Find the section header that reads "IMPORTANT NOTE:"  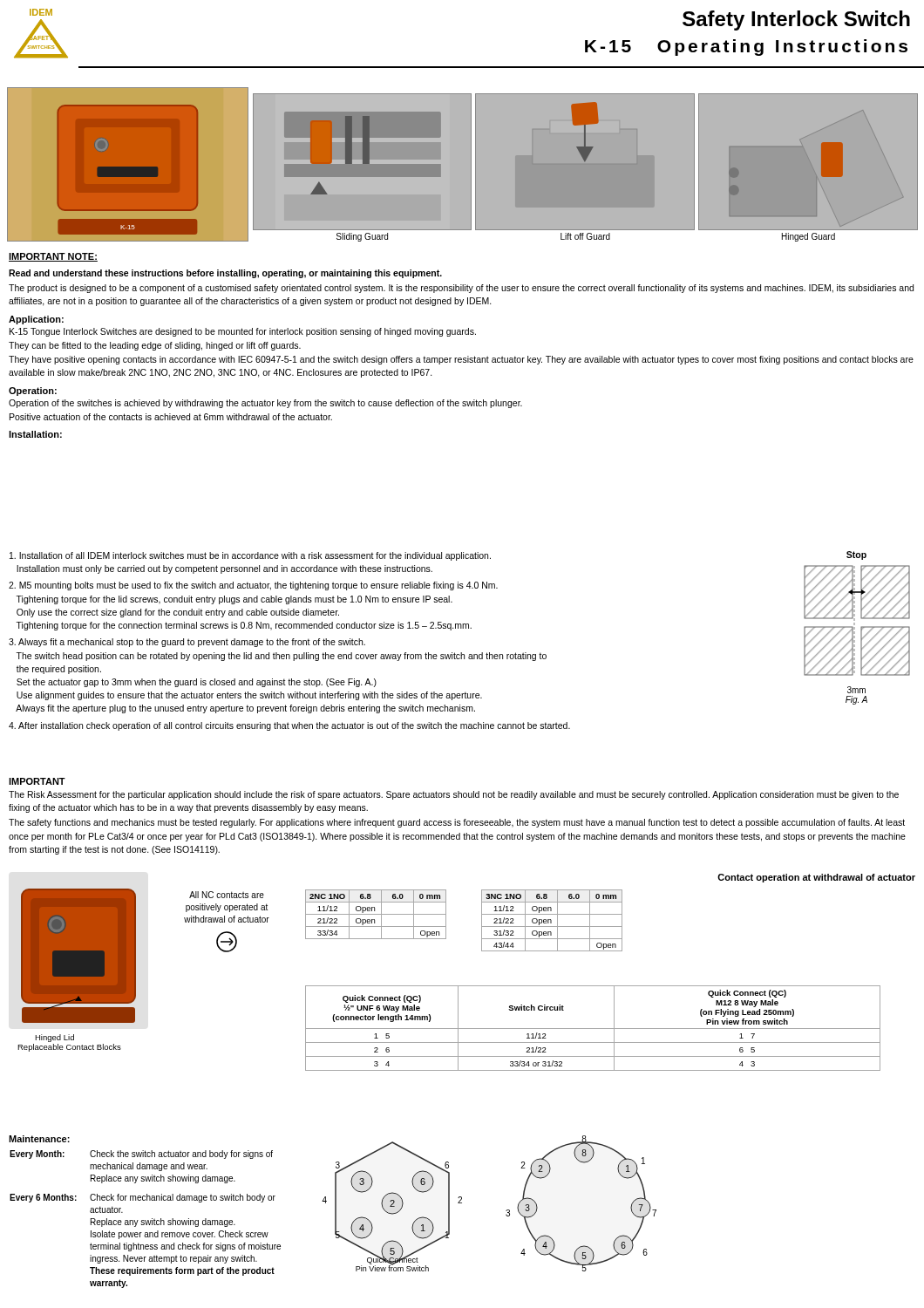[53, 256]
